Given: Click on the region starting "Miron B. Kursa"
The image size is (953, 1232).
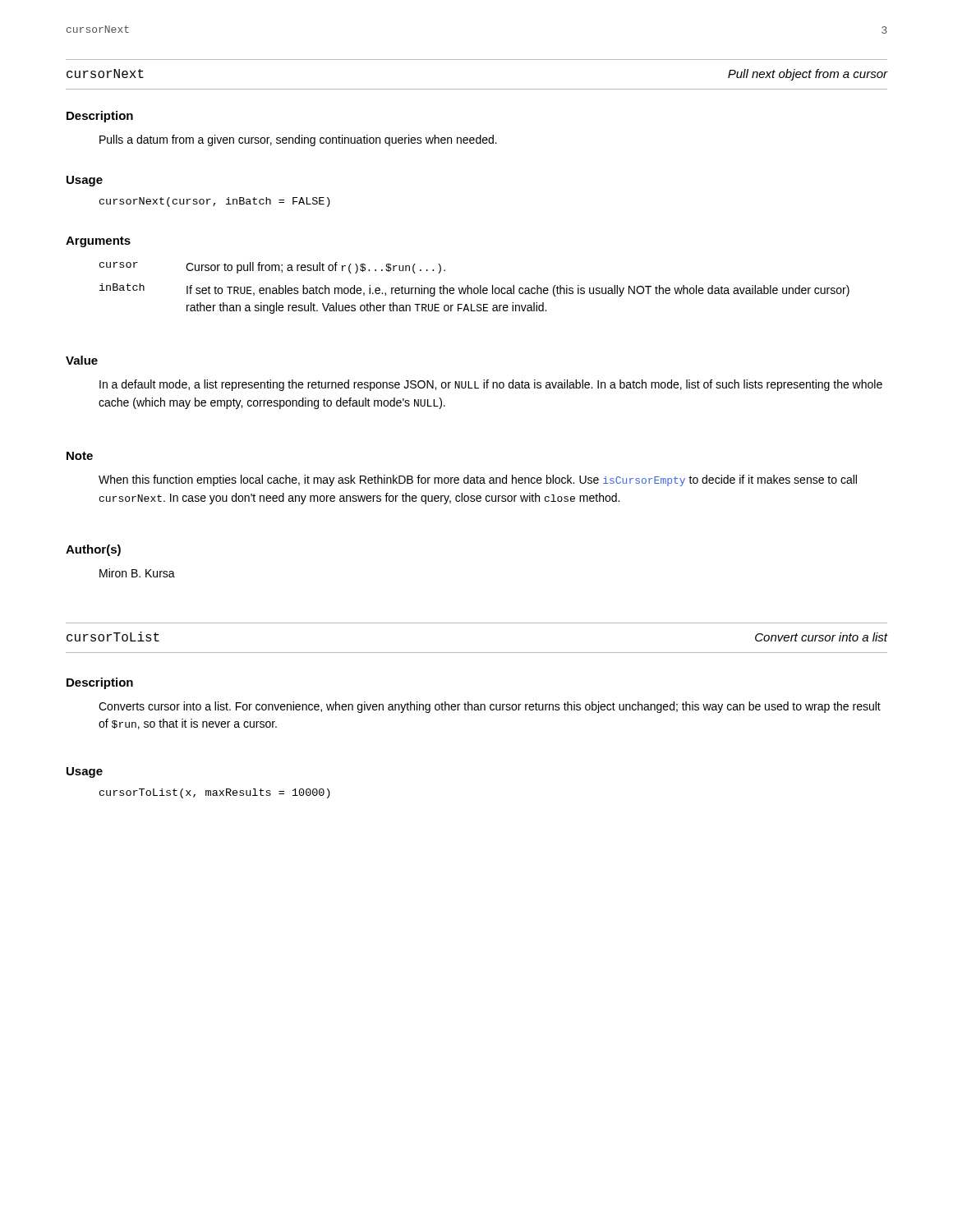Looking at the screenshot, I should click(x=137, y=573).
